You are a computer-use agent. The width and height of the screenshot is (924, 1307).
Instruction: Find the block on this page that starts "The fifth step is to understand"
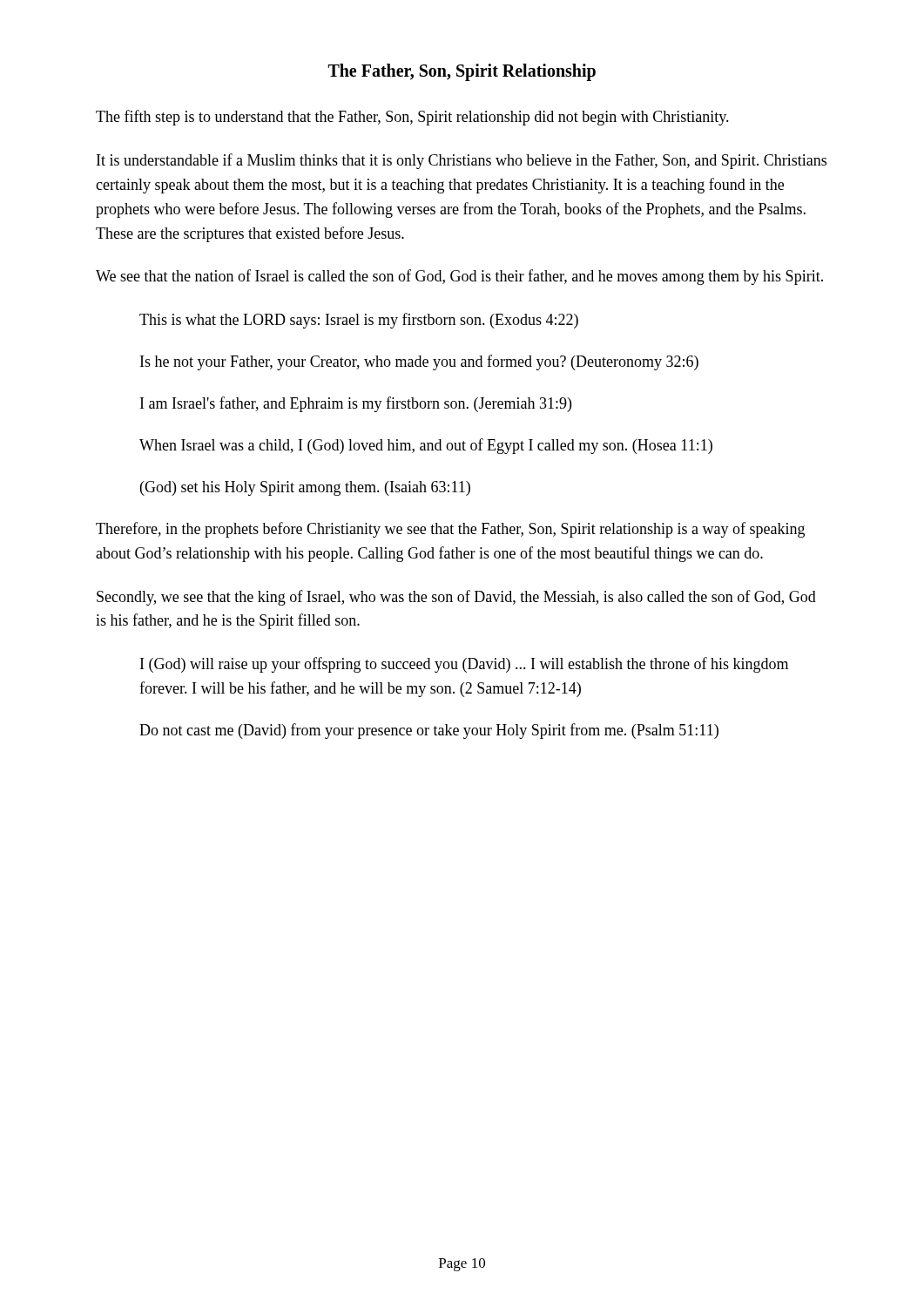[413, 117]
